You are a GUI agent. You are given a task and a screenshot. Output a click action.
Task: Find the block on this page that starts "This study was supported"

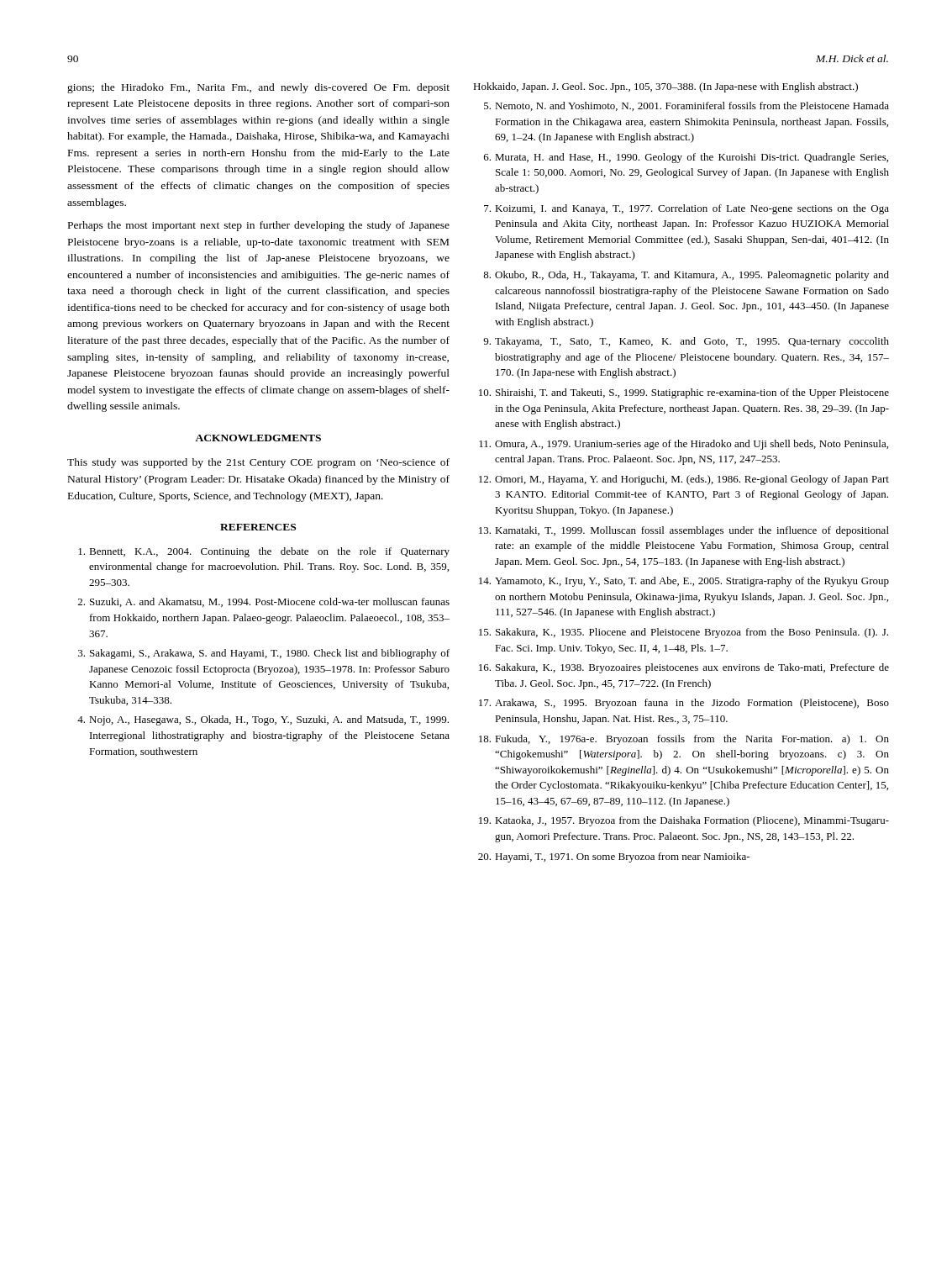click(258, 479)
